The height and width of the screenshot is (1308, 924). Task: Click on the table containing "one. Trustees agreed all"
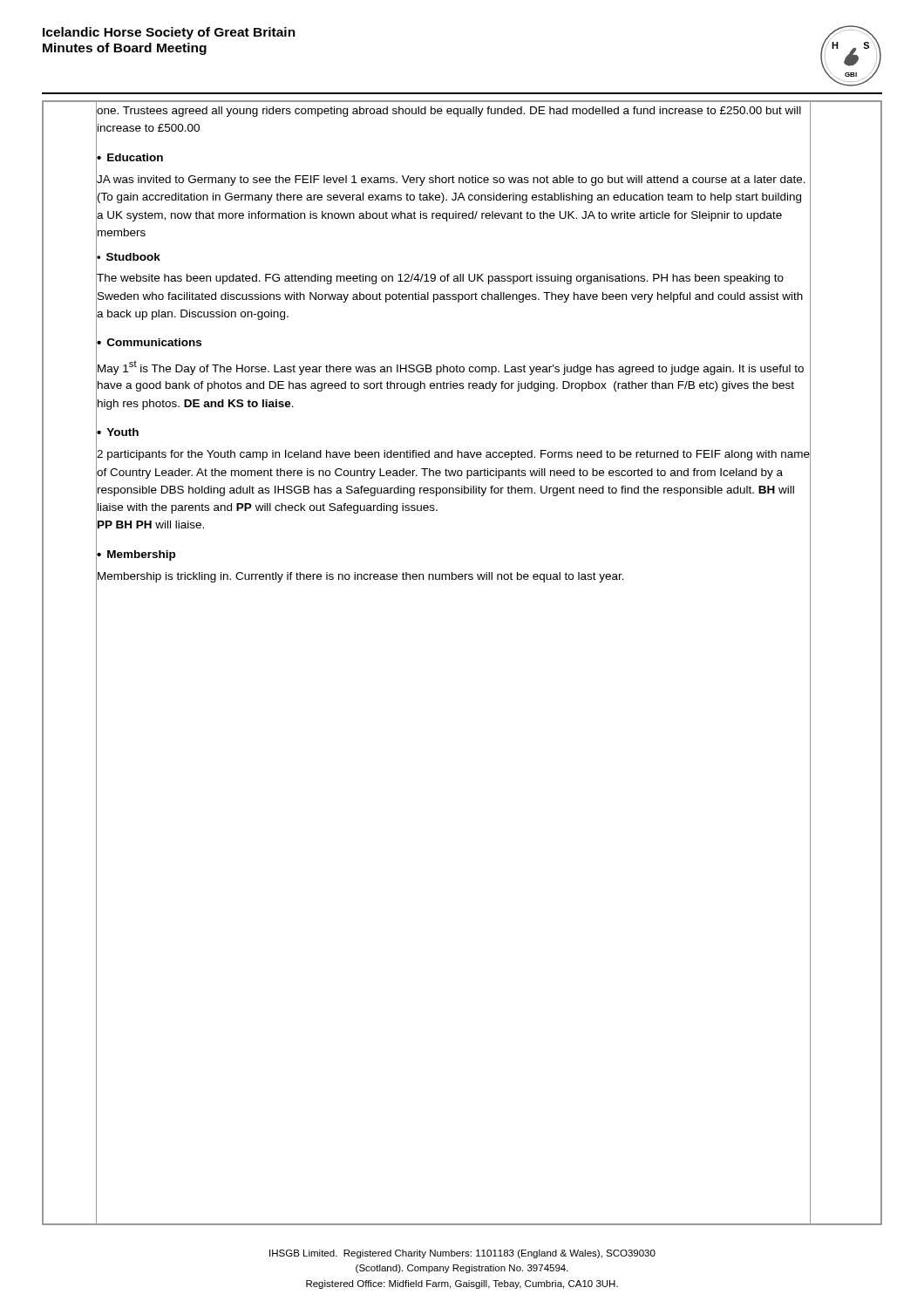pos(462,663)
